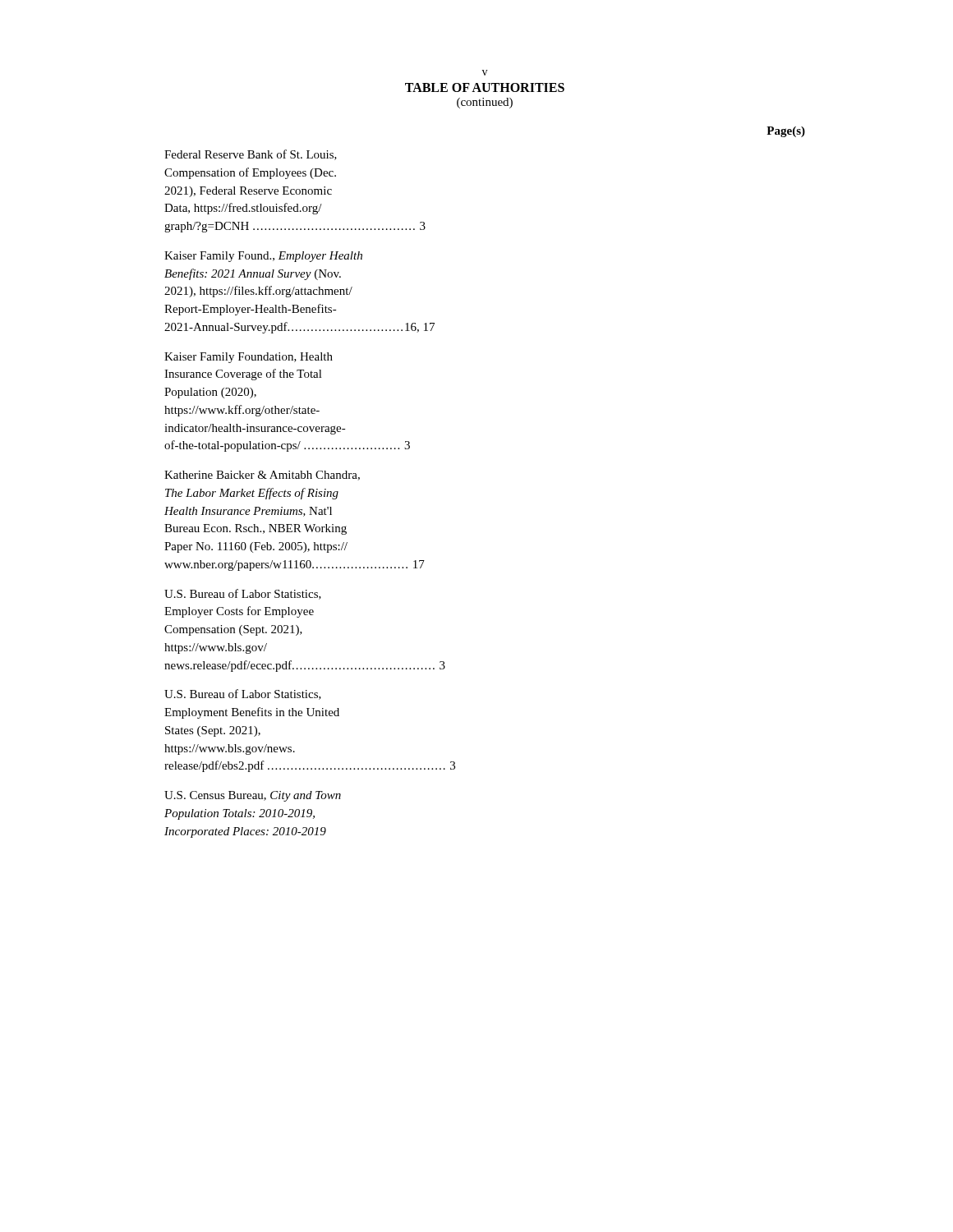Screen dimensions: 1232x953
Task: Select the section header
Action: click(786, 131)
